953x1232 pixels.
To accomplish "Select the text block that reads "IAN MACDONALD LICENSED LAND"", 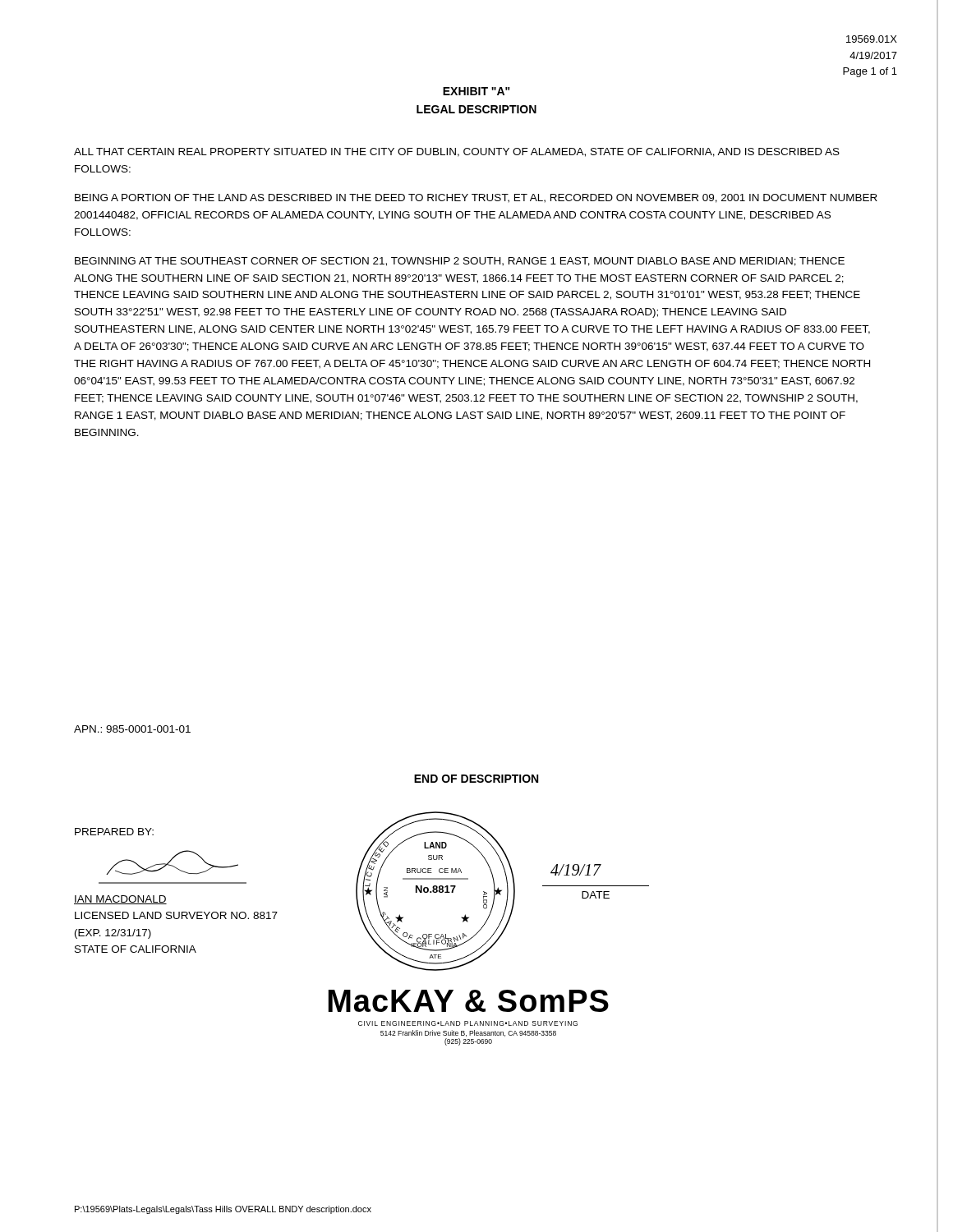I will click(176, 924).
